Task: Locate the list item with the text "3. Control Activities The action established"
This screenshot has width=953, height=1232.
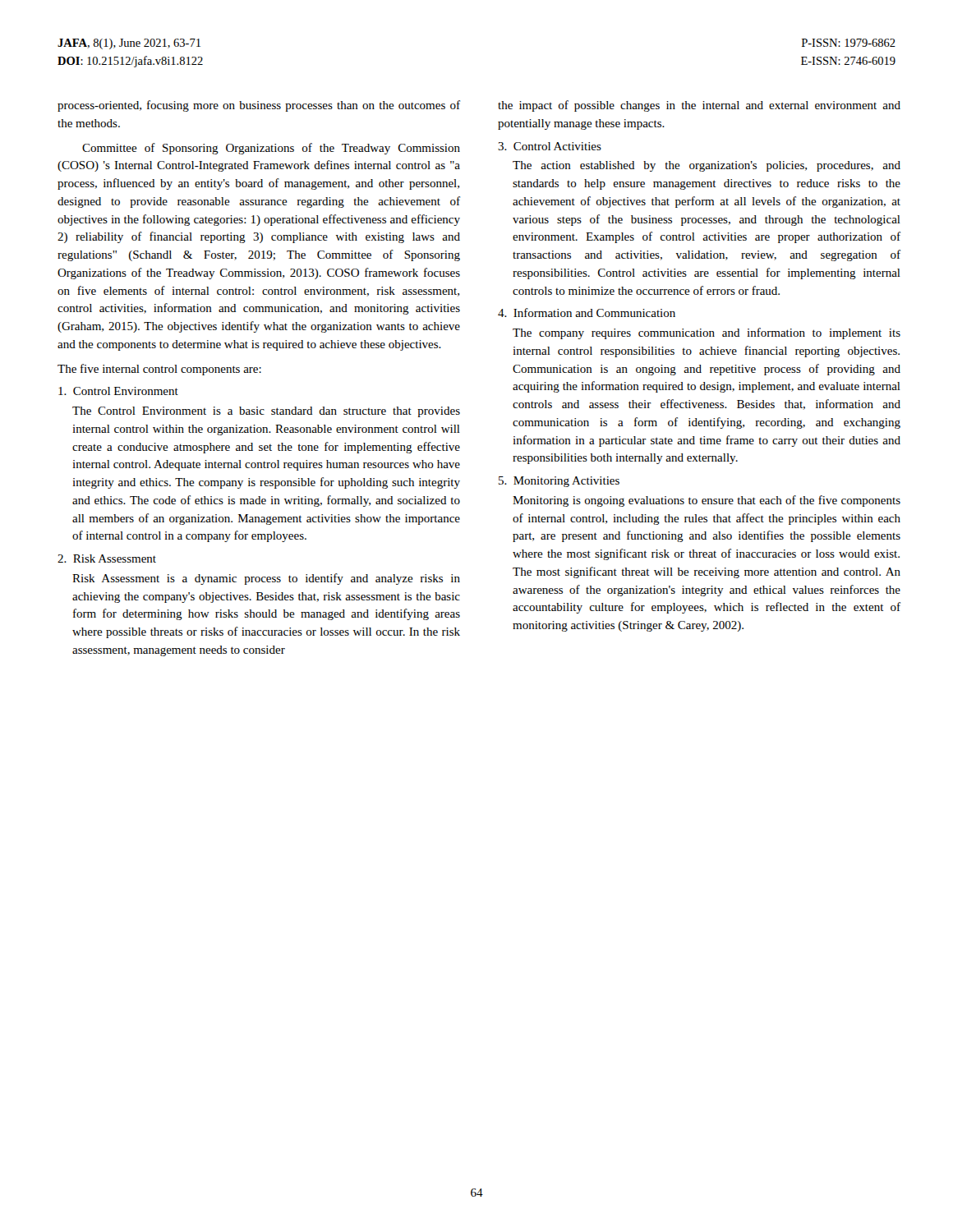Action: click(x=699, y=219)
